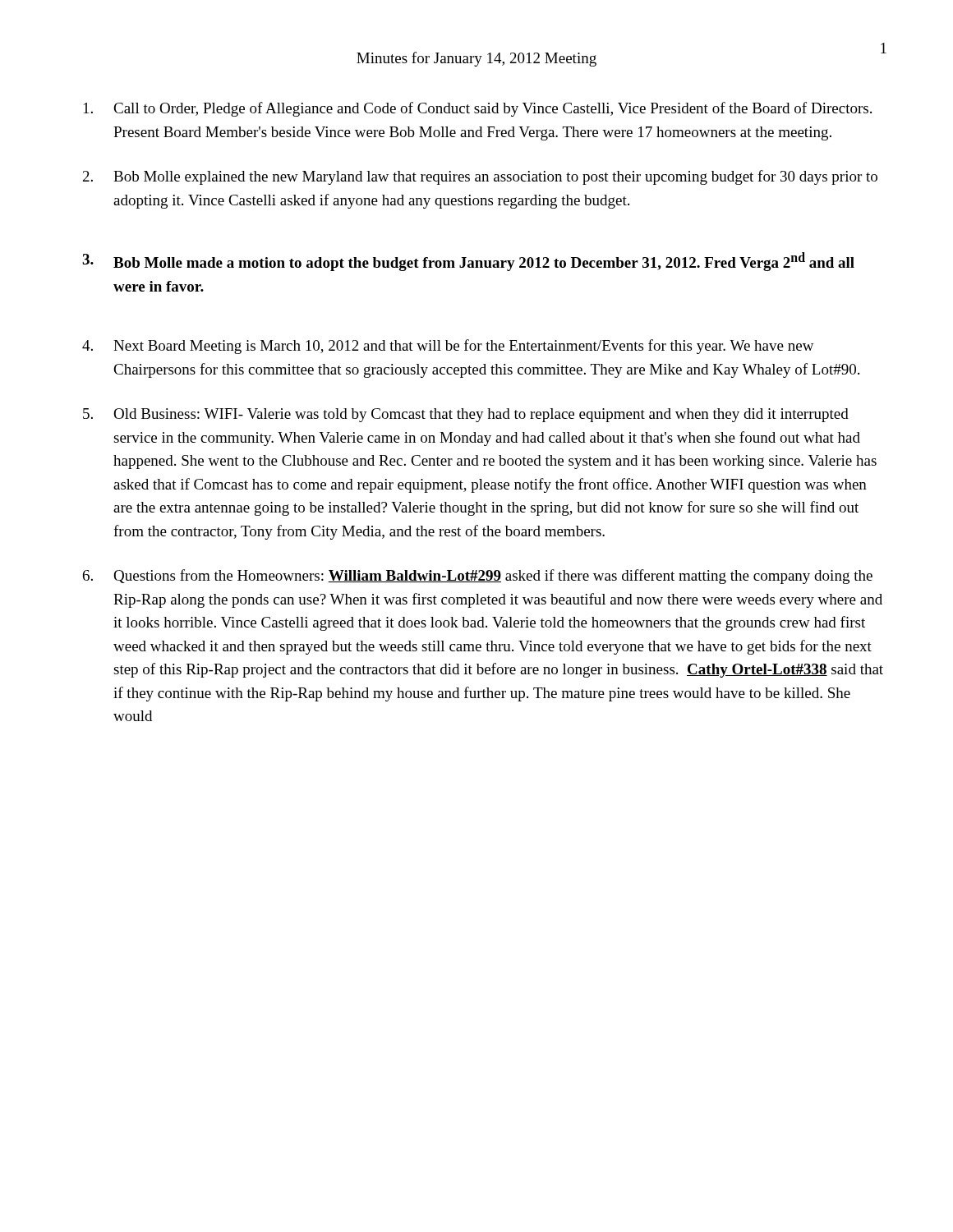Navigate to the block starting "5. Old Business: WIFI- Valerie was told by"
953x1232 pixels.
coord(485,473)
